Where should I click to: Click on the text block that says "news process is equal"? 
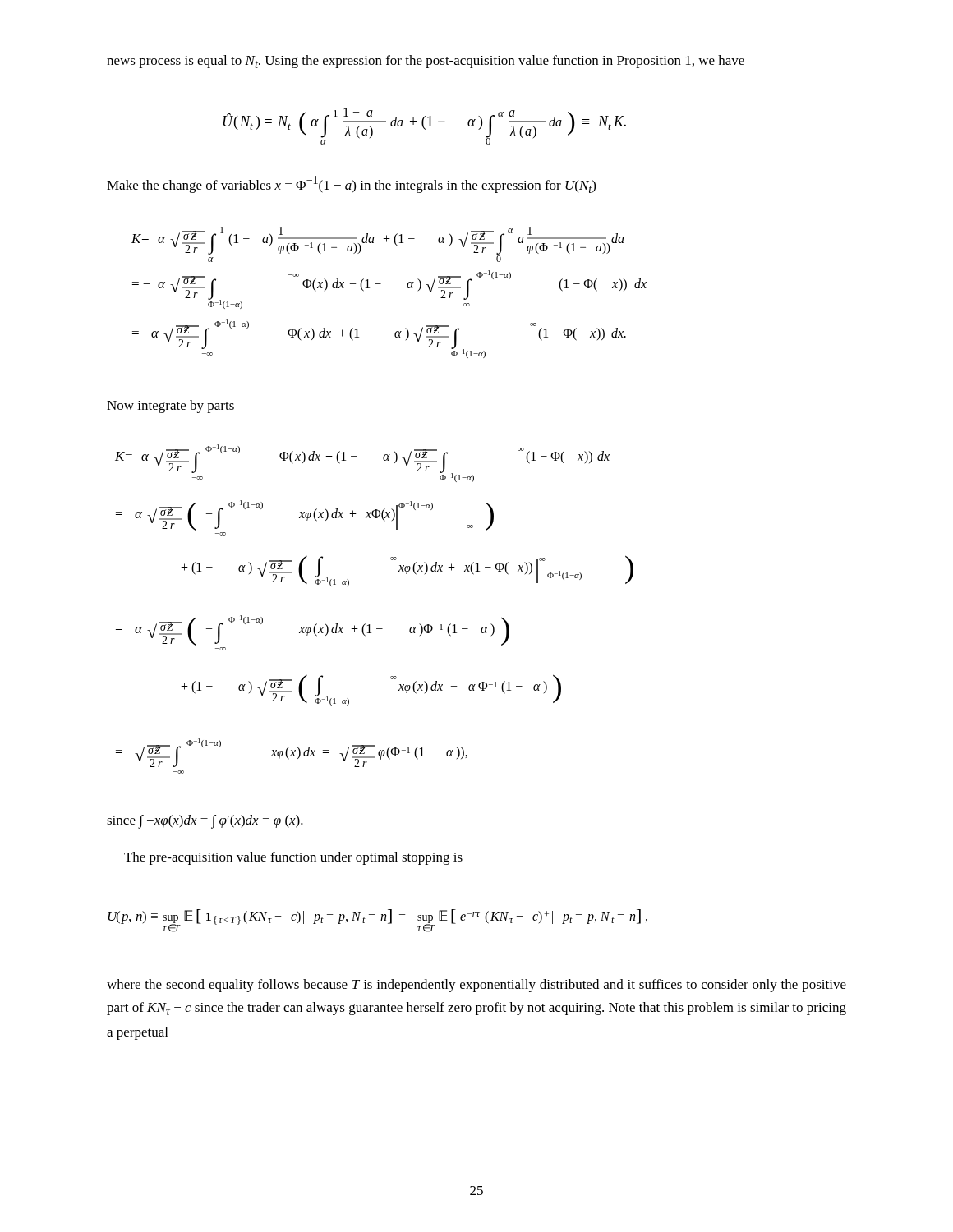pyautogui.click(x=426, y=62)
